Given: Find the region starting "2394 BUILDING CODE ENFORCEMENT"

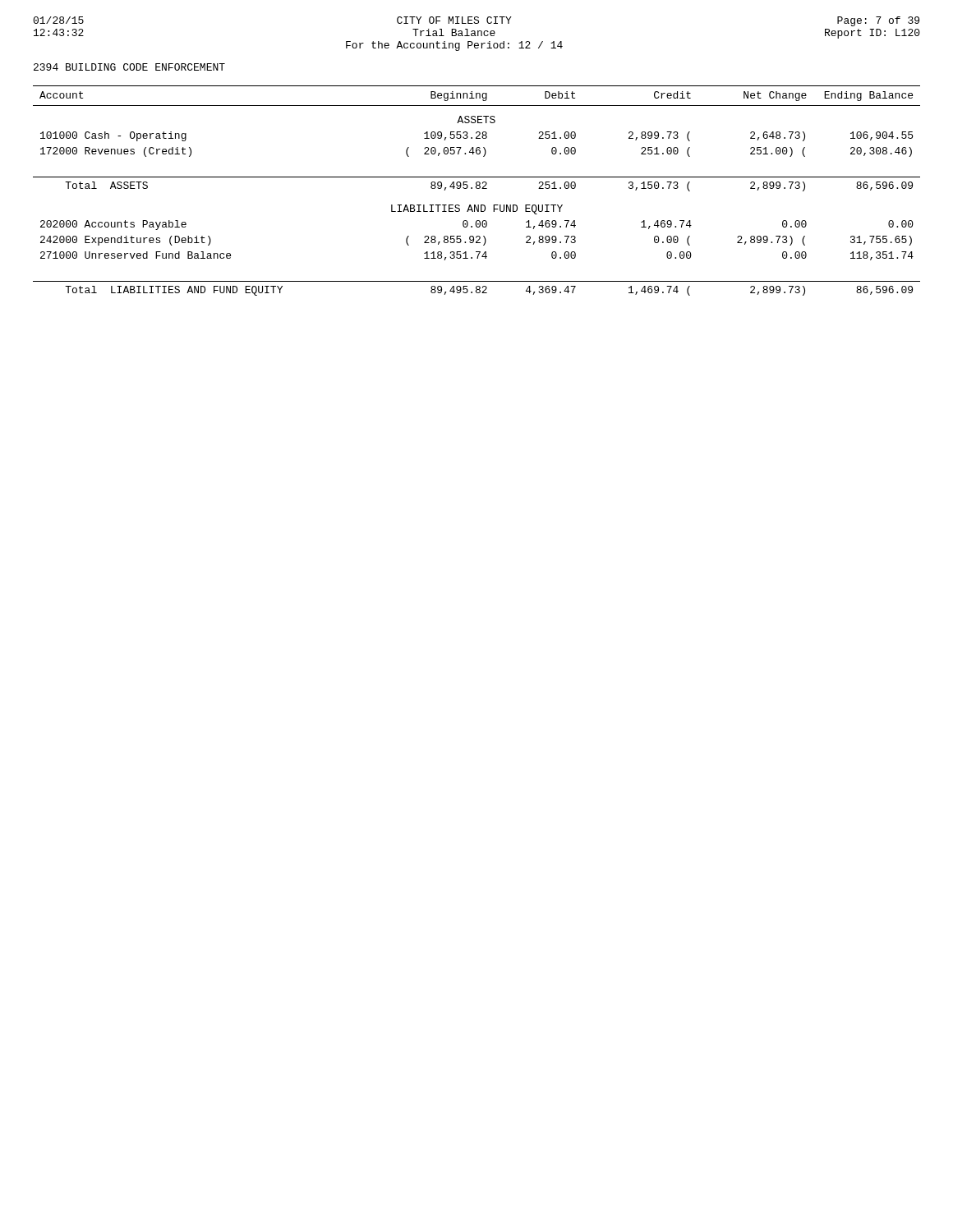Looking at the screenshot, I should [x=129, y=68].
